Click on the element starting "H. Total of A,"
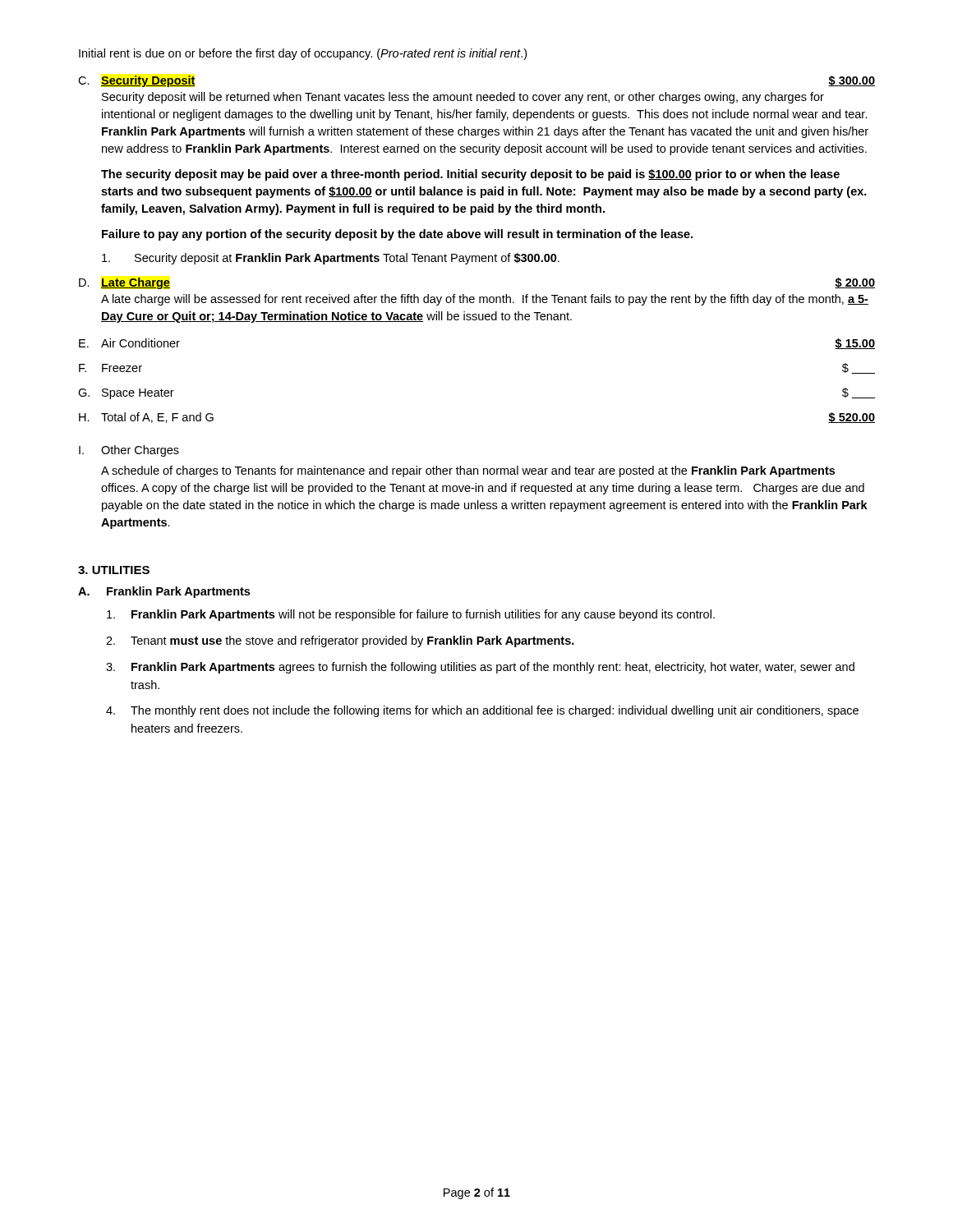The image size is (953, 1232). click(161, 418)
